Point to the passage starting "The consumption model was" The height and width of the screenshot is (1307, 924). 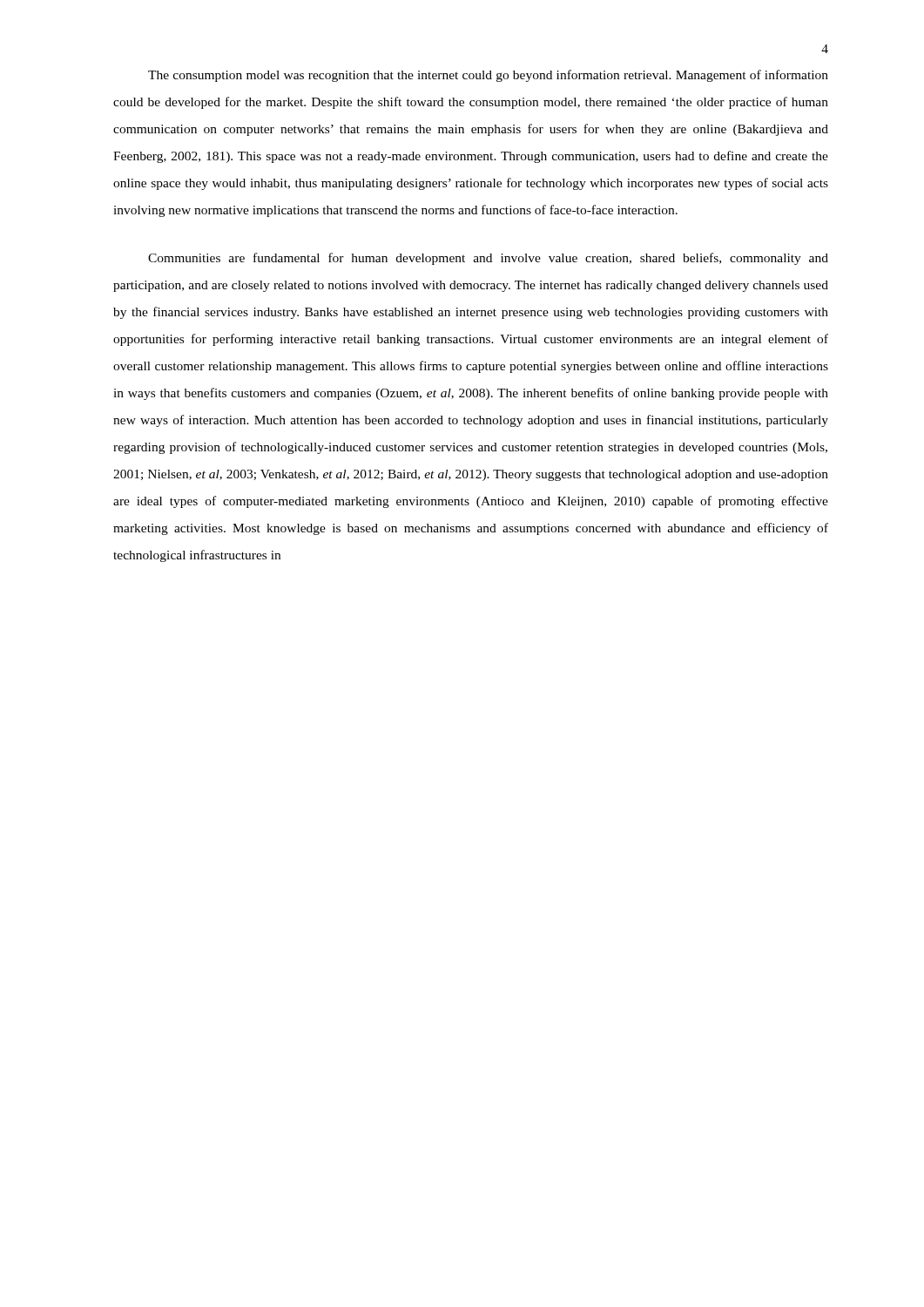click(x=471, y=142)
